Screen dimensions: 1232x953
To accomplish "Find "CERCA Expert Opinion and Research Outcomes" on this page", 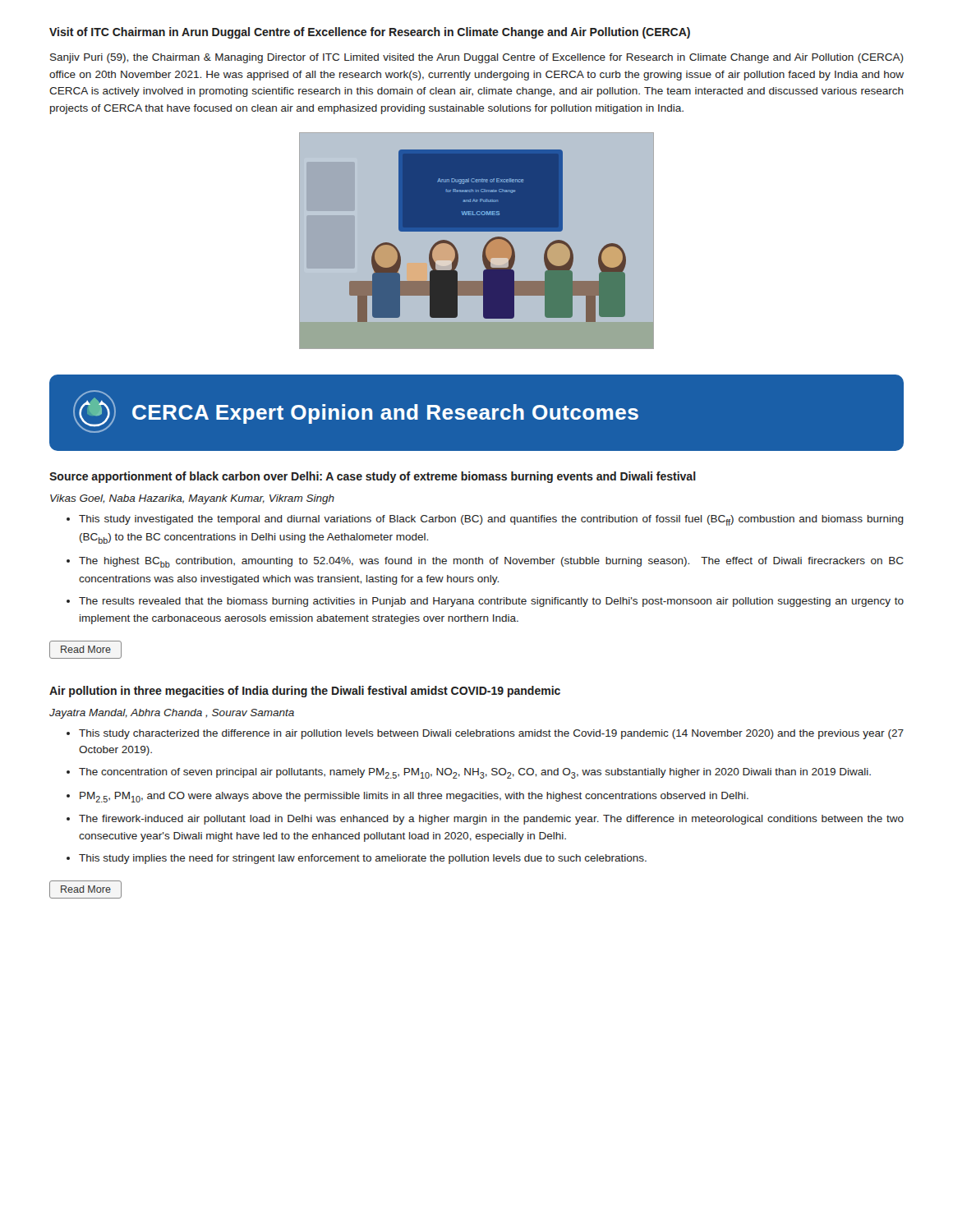I will point(356,413).
